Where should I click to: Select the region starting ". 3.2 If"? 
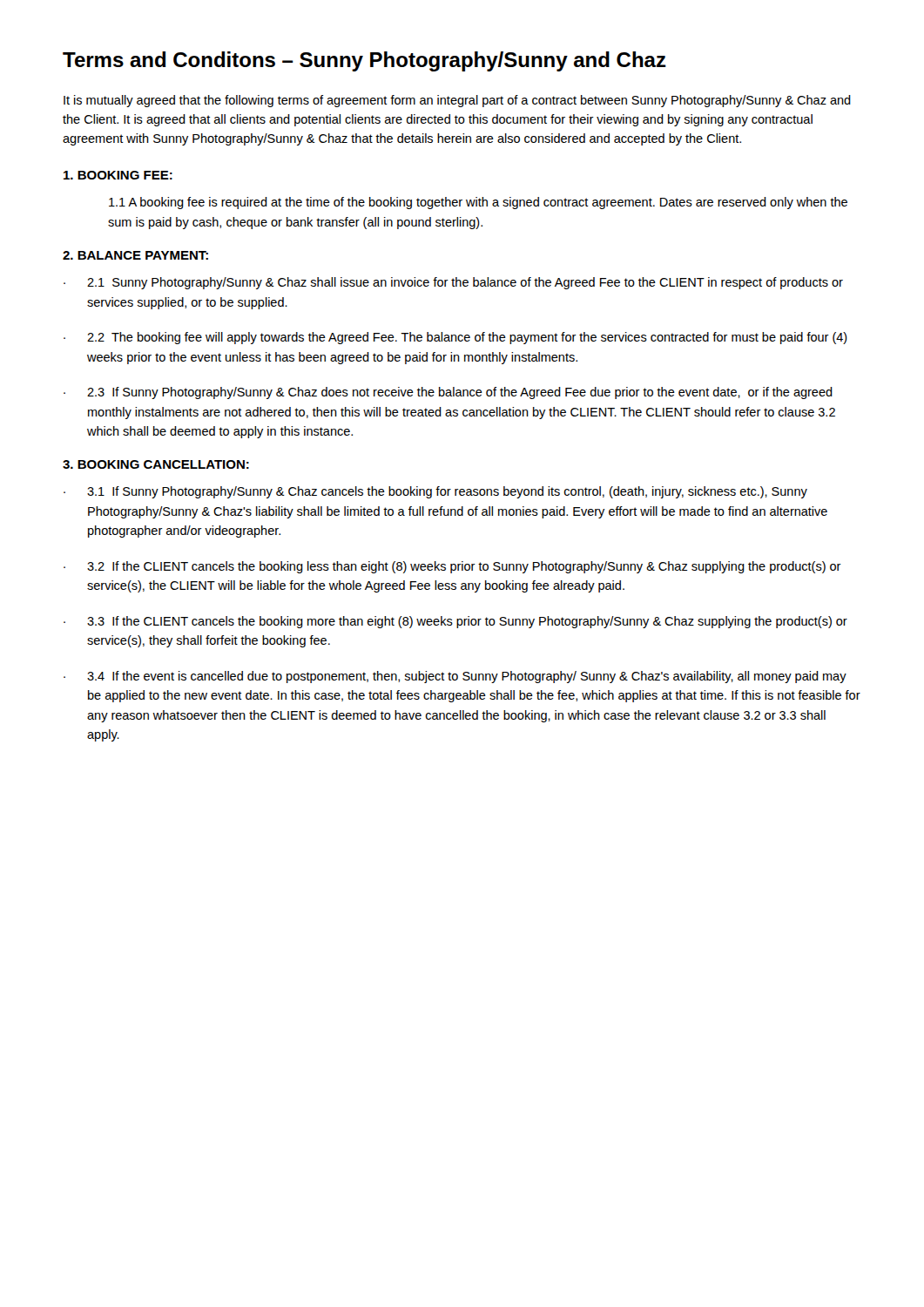pos(462,576)
